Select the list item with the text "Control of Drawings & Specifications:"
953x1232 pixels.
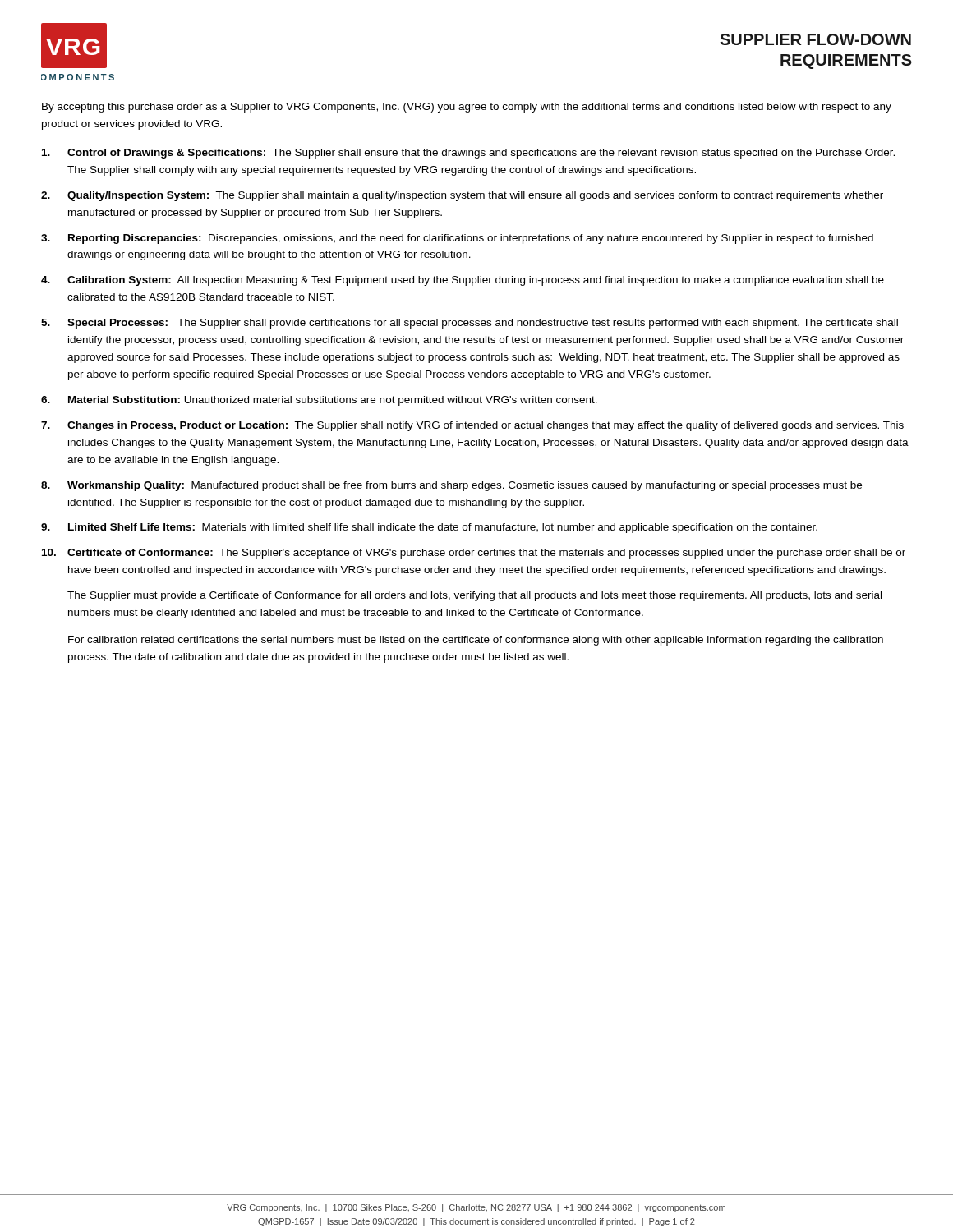pyautogui.click(x=476, y=162)
